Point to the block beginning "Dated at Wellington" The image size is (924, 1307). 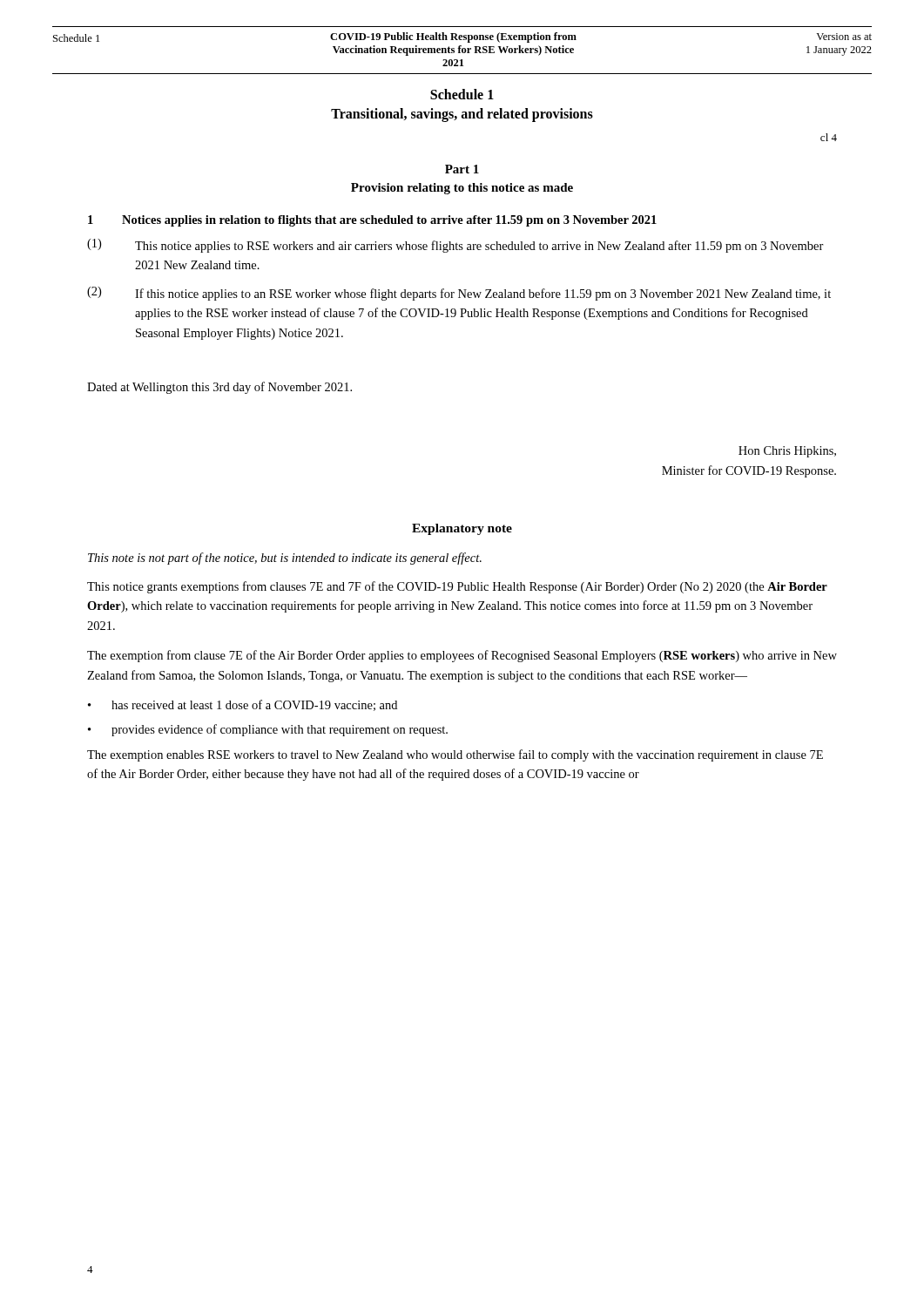point(220,387)
